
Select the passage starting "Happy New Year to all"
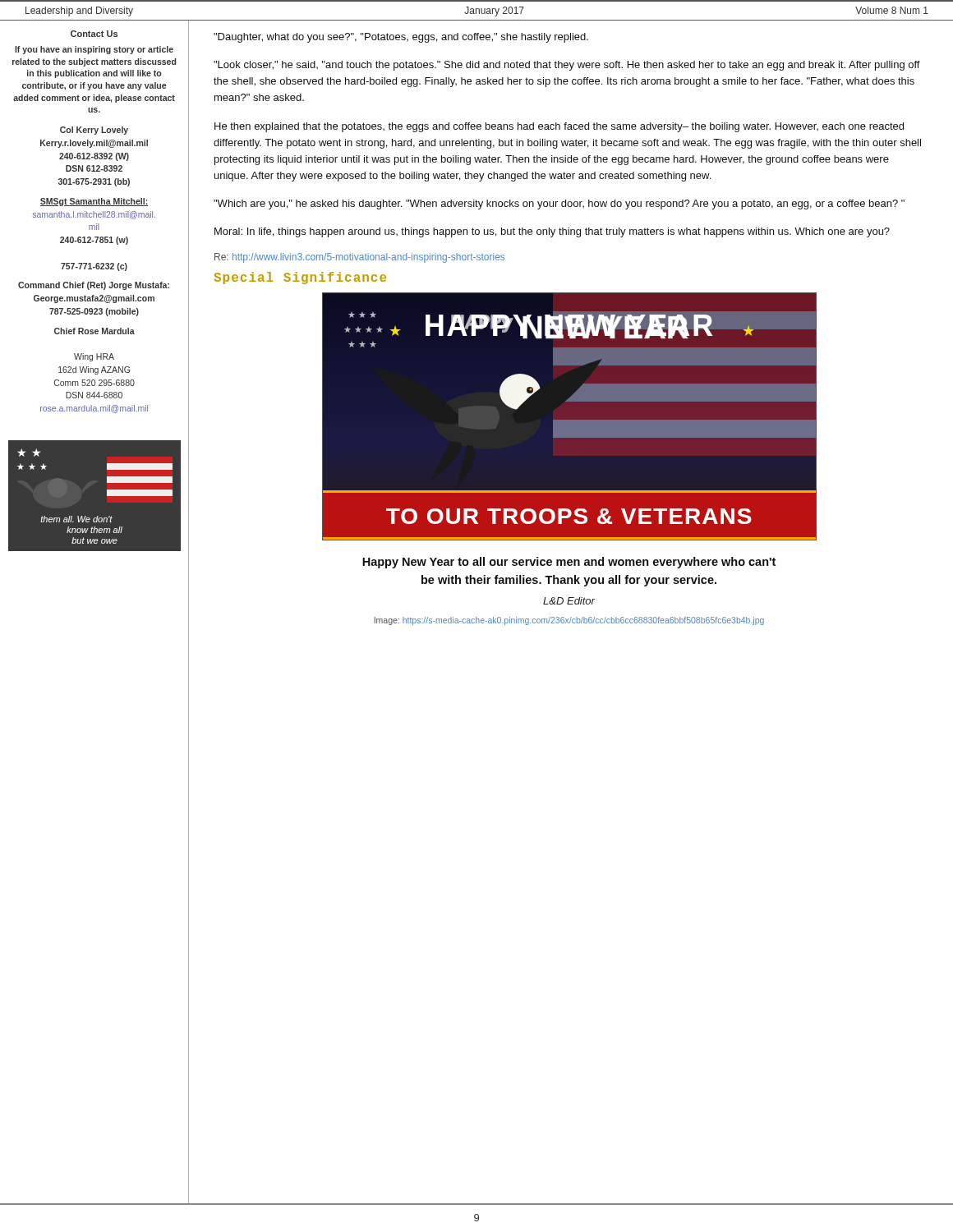pyautogui.click(x=569, y=571)
